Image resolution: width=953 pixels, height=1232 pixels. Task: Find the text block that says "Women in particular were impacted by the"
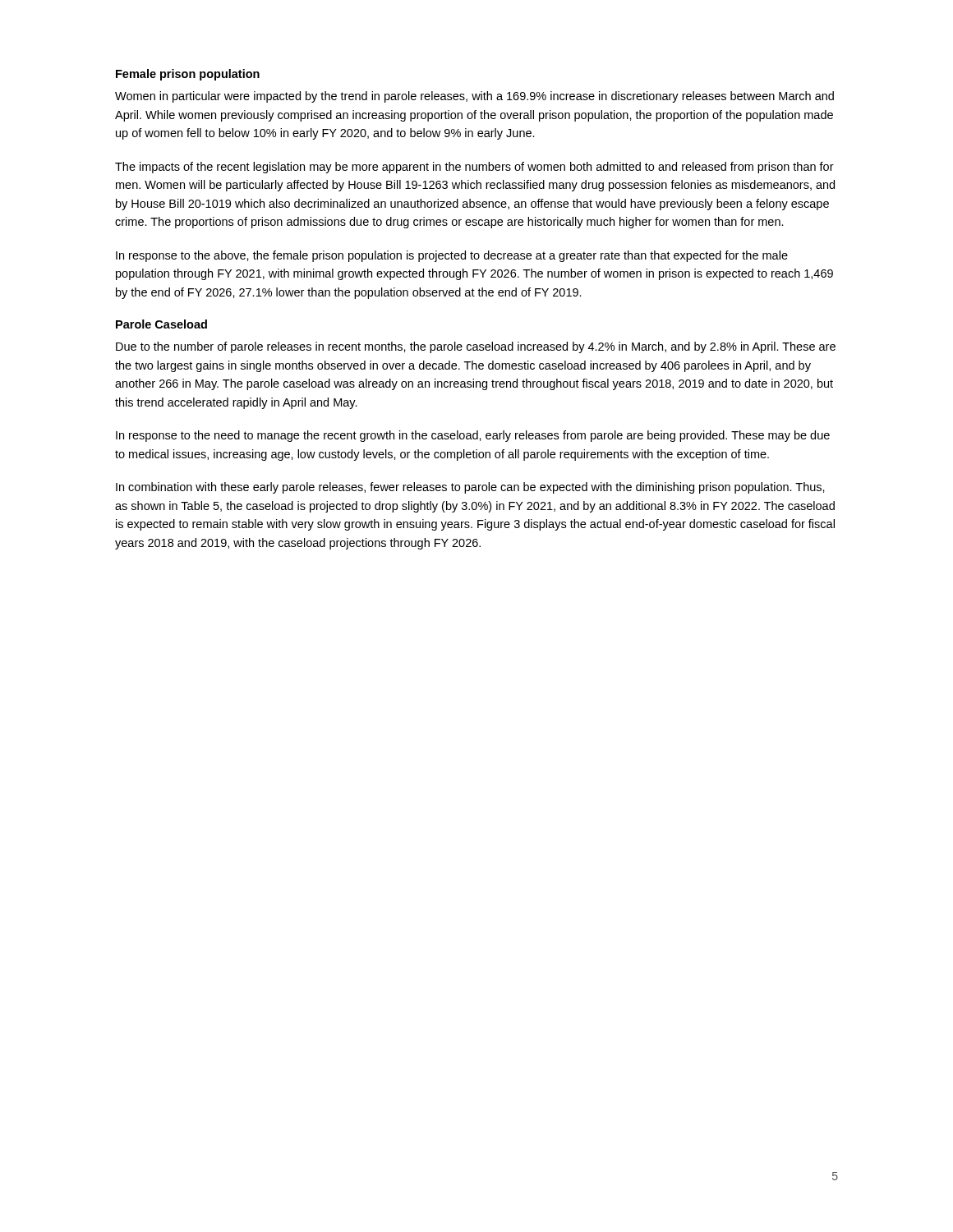pyautogui.click(x=475, y=115)
